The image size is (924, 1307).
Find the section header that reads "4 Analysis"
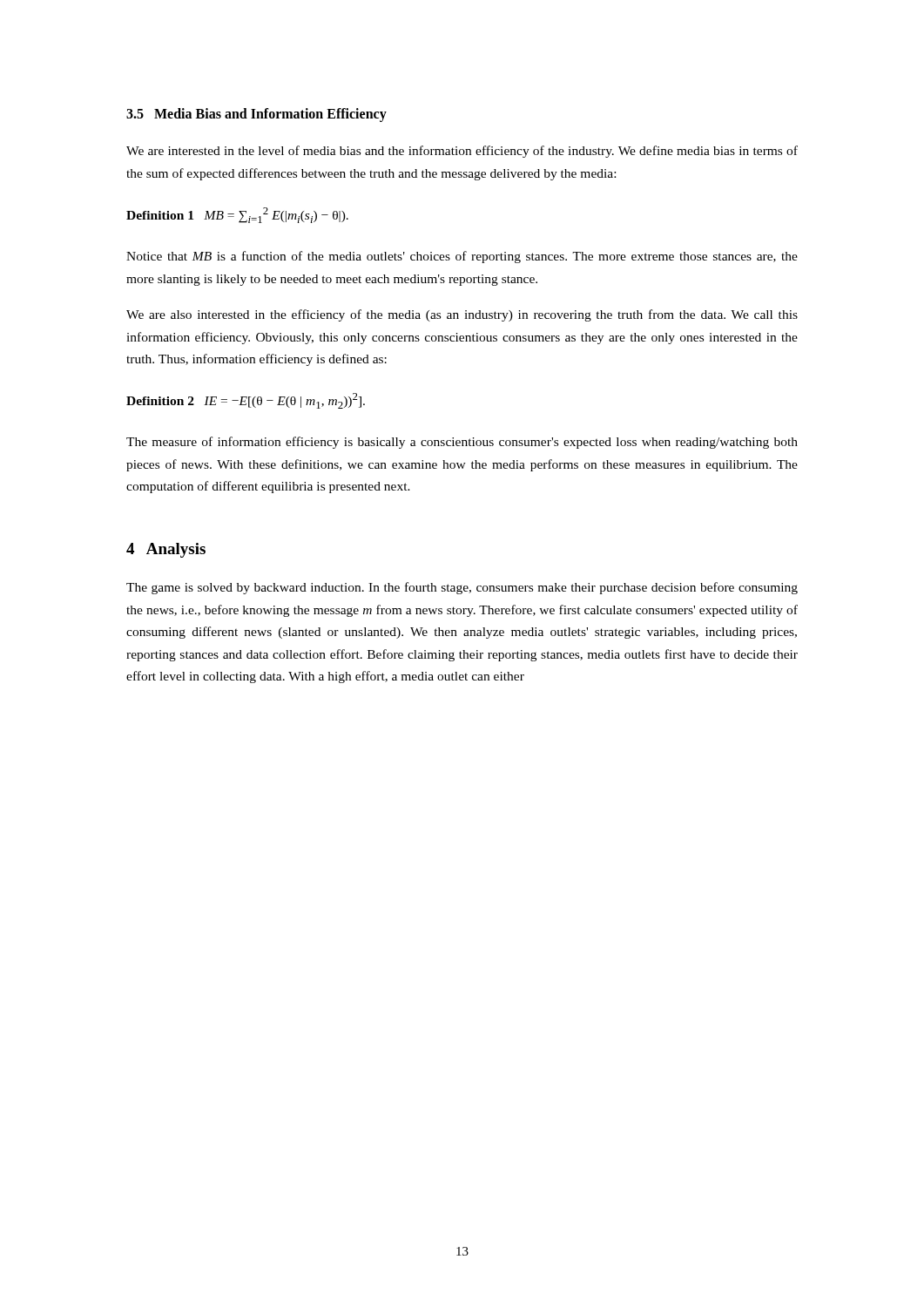pyautogui.click(x=166, y=549)
